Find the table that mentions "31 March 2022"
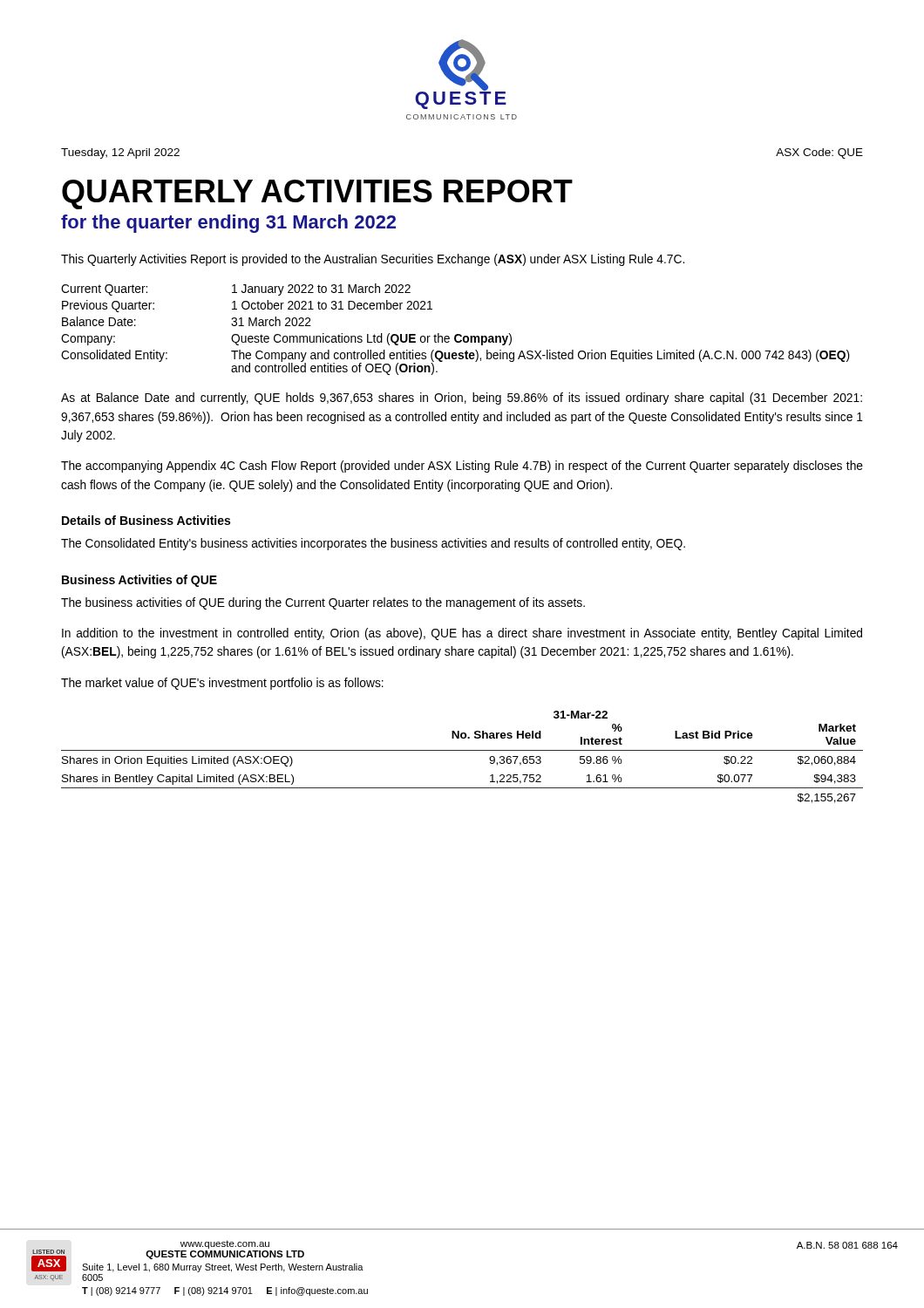The height and width of the screenshot is (1308, 924). (x=462, y=329)
